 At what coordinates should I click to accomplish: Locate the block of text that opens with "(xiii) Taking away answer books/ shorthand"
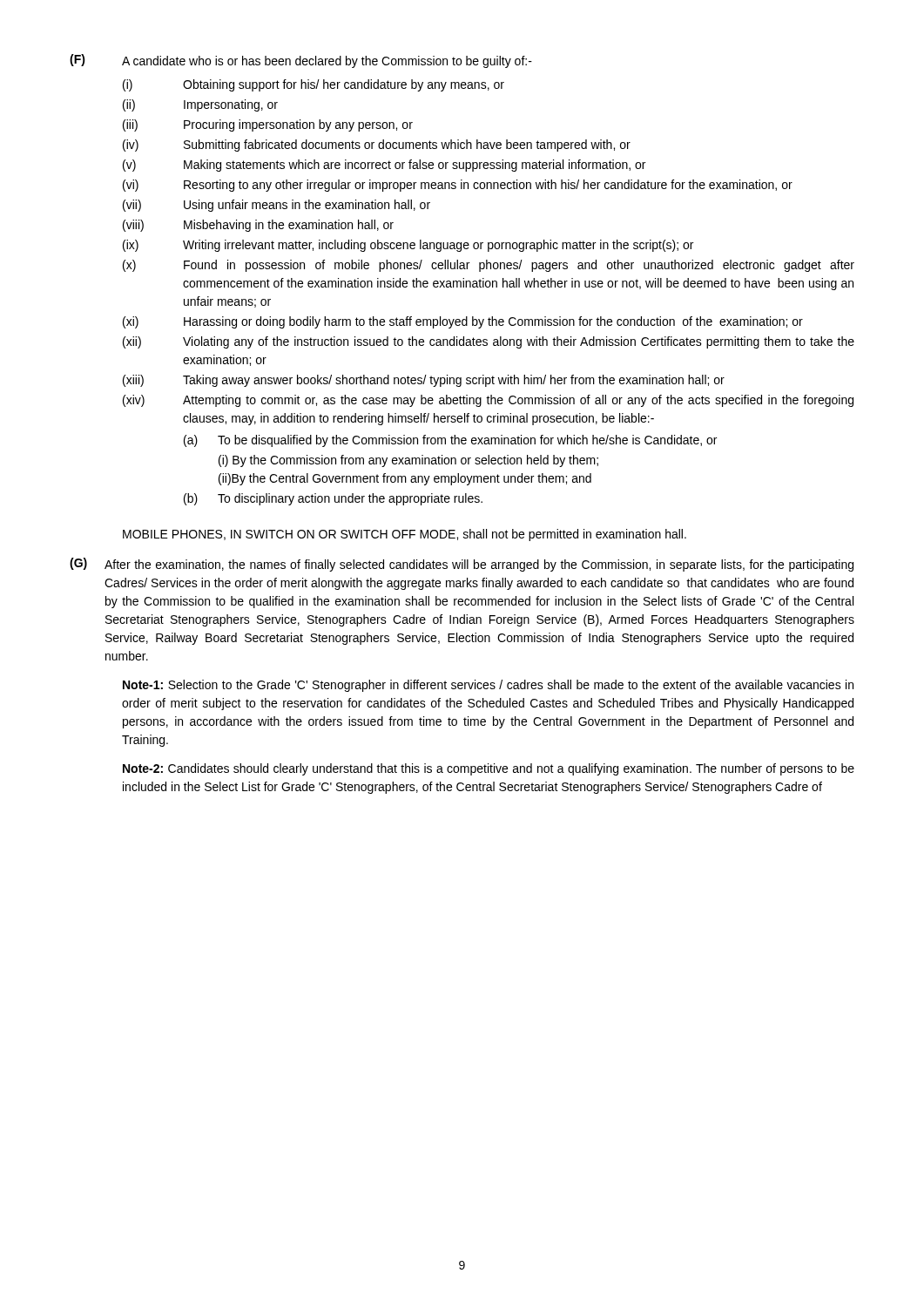tap(488, 380)
